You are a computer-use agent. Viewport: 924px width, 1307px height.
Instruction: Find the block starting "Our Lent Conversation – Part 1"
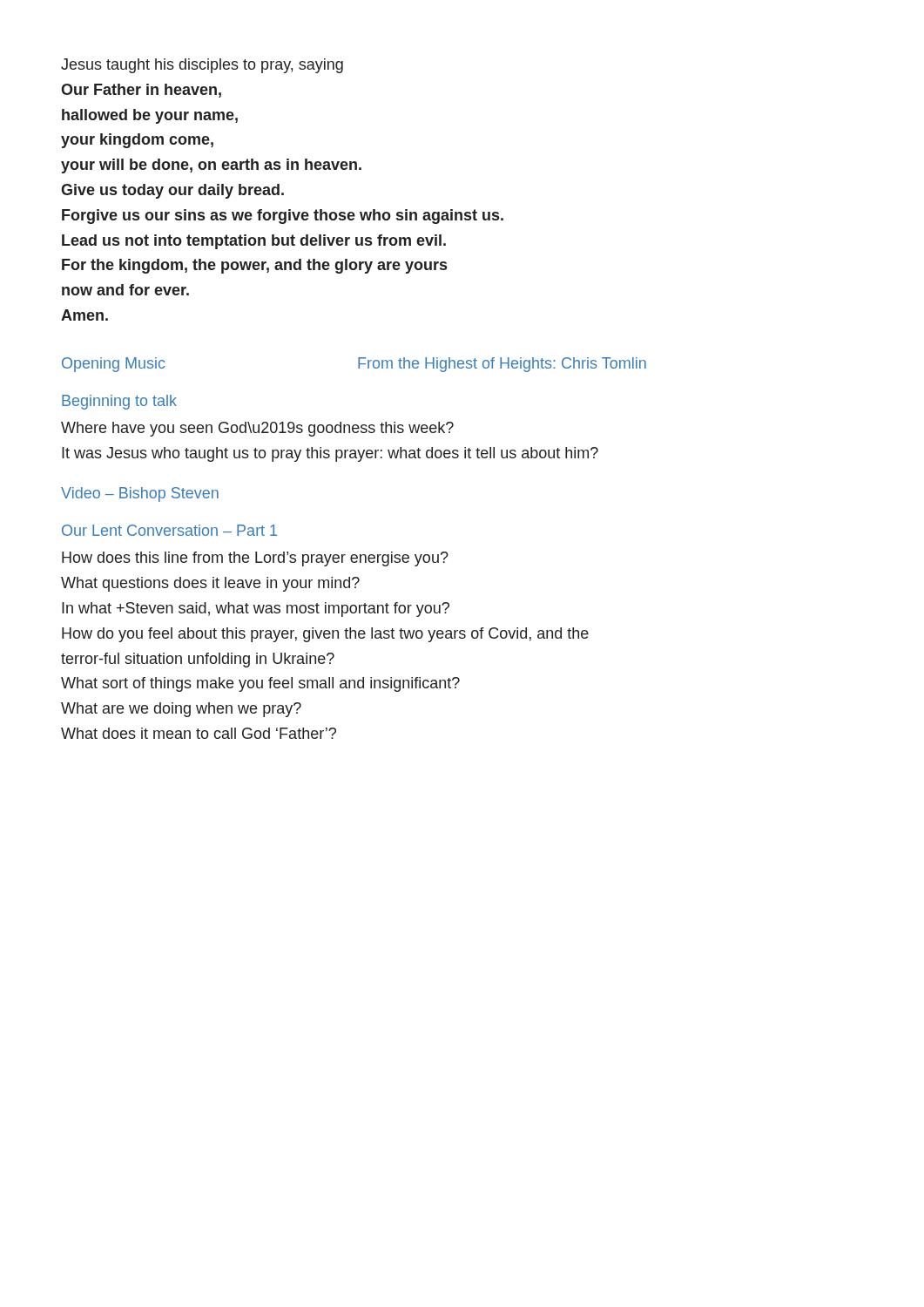169,531
